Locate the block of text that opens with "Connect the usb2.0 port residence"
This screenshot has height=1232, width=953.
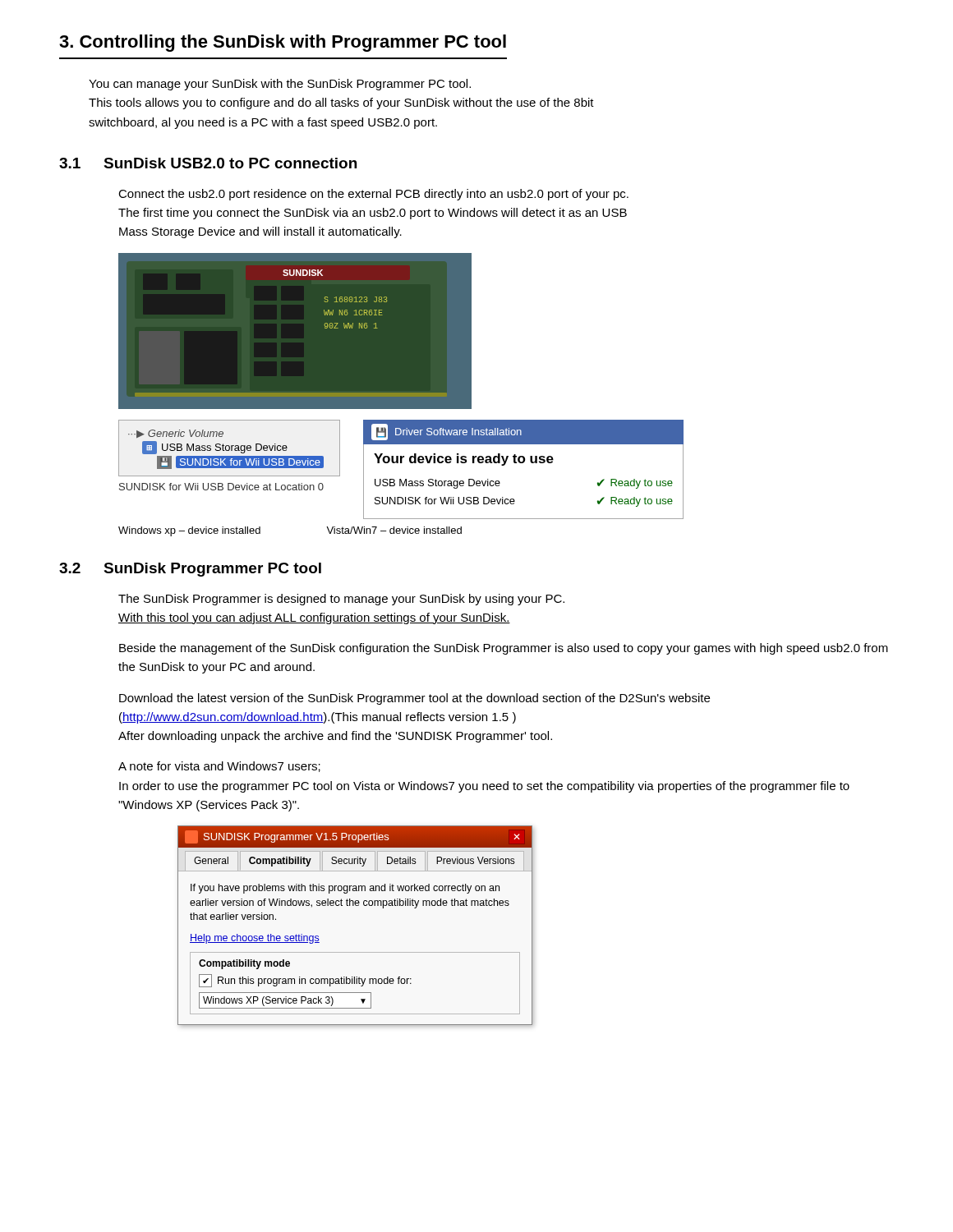click(x=374, y=212)
